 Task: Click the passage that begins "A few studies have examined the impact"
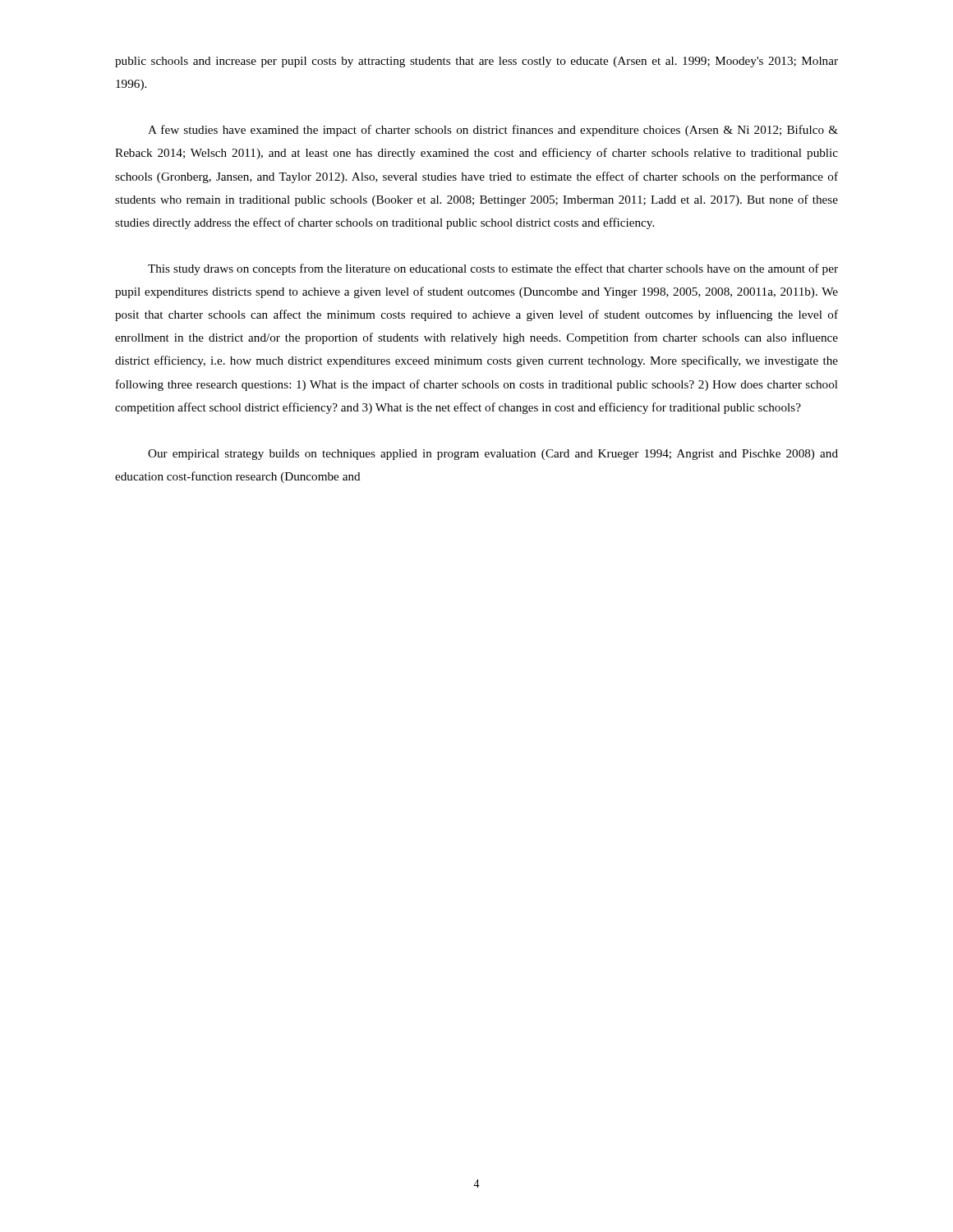coord(476,176)
